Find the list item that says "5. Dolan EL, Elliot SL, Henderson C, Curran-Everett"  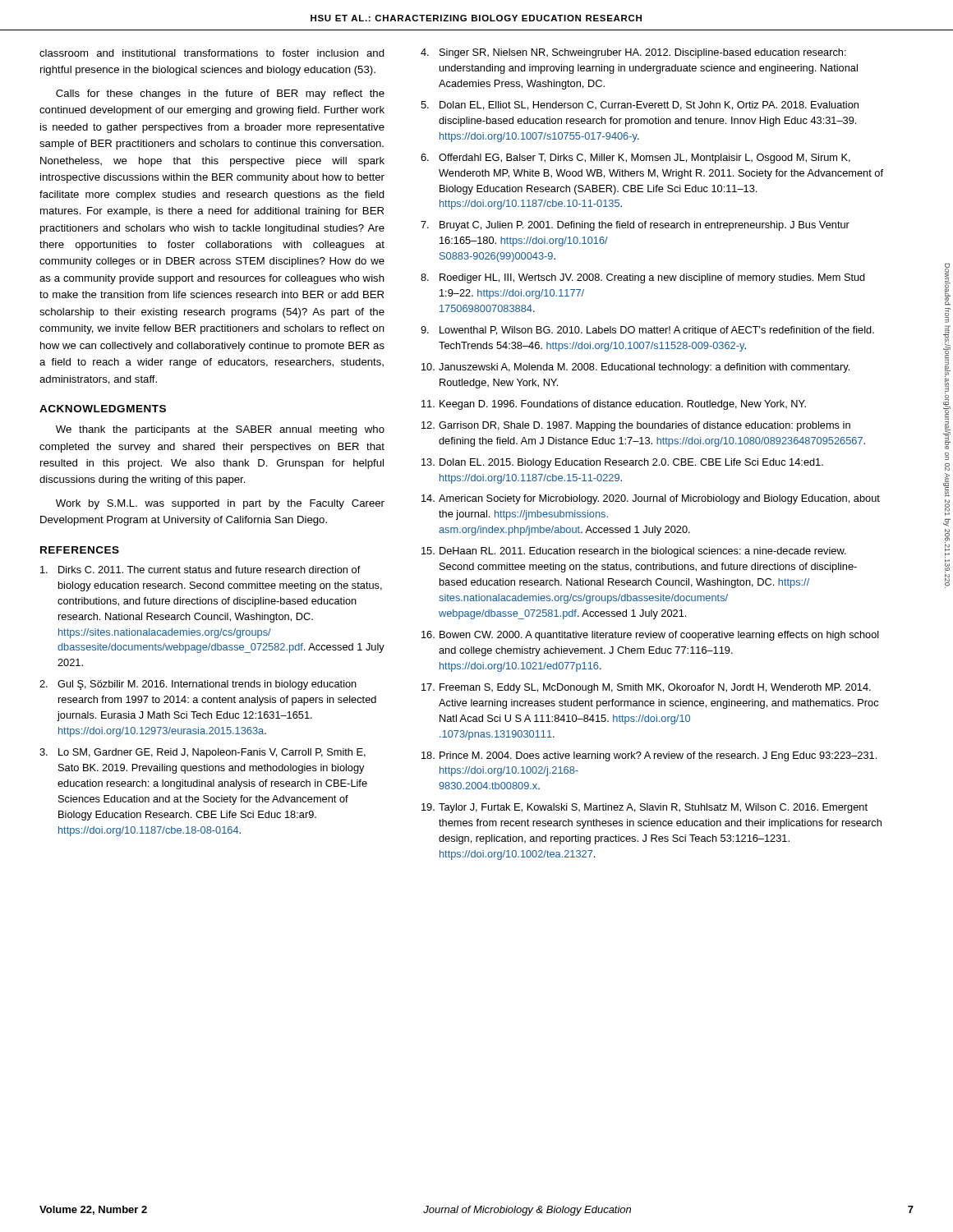652,121
